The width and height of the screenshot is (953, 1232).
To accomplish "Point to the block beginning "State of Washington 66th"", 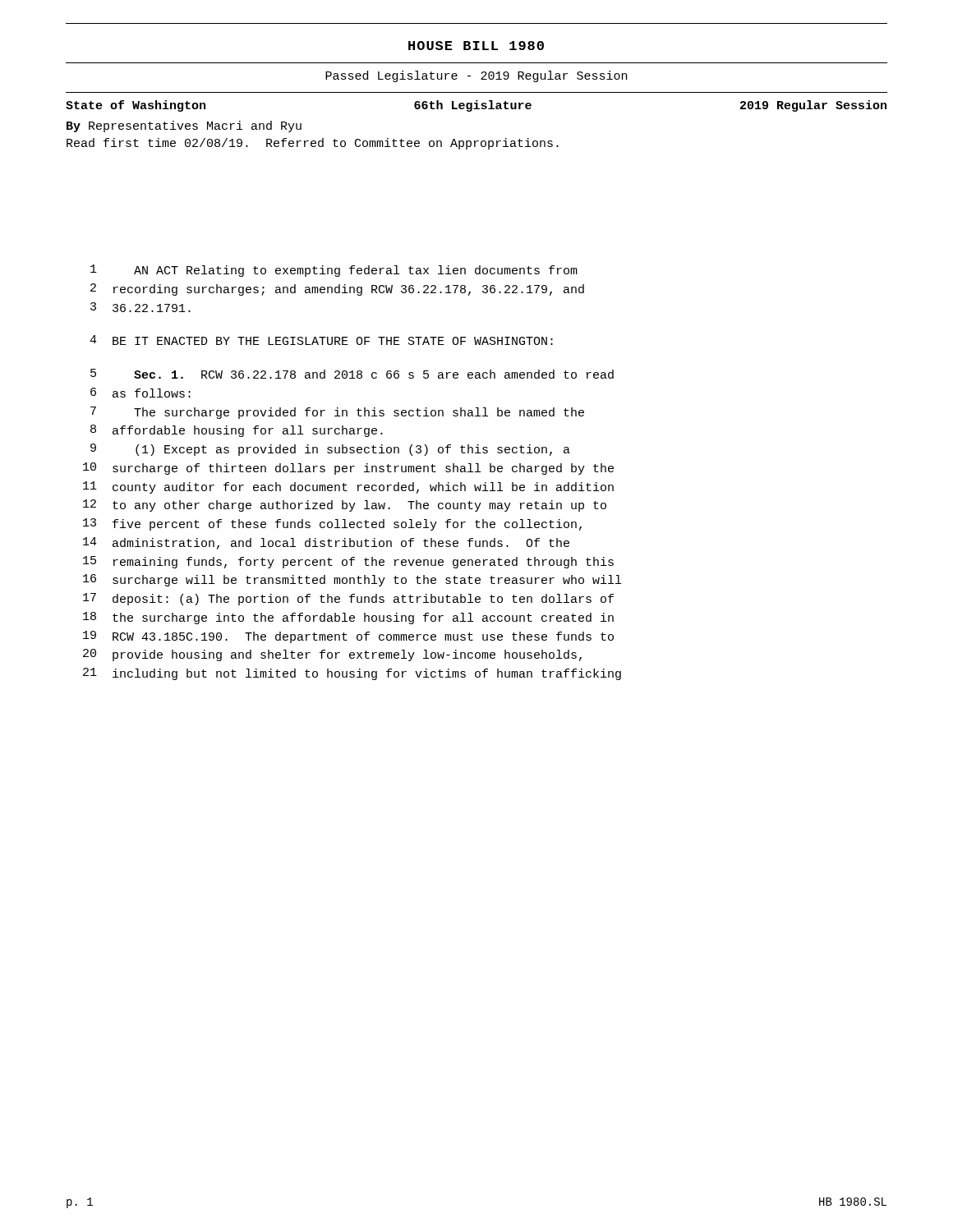I will click(476, 106).
